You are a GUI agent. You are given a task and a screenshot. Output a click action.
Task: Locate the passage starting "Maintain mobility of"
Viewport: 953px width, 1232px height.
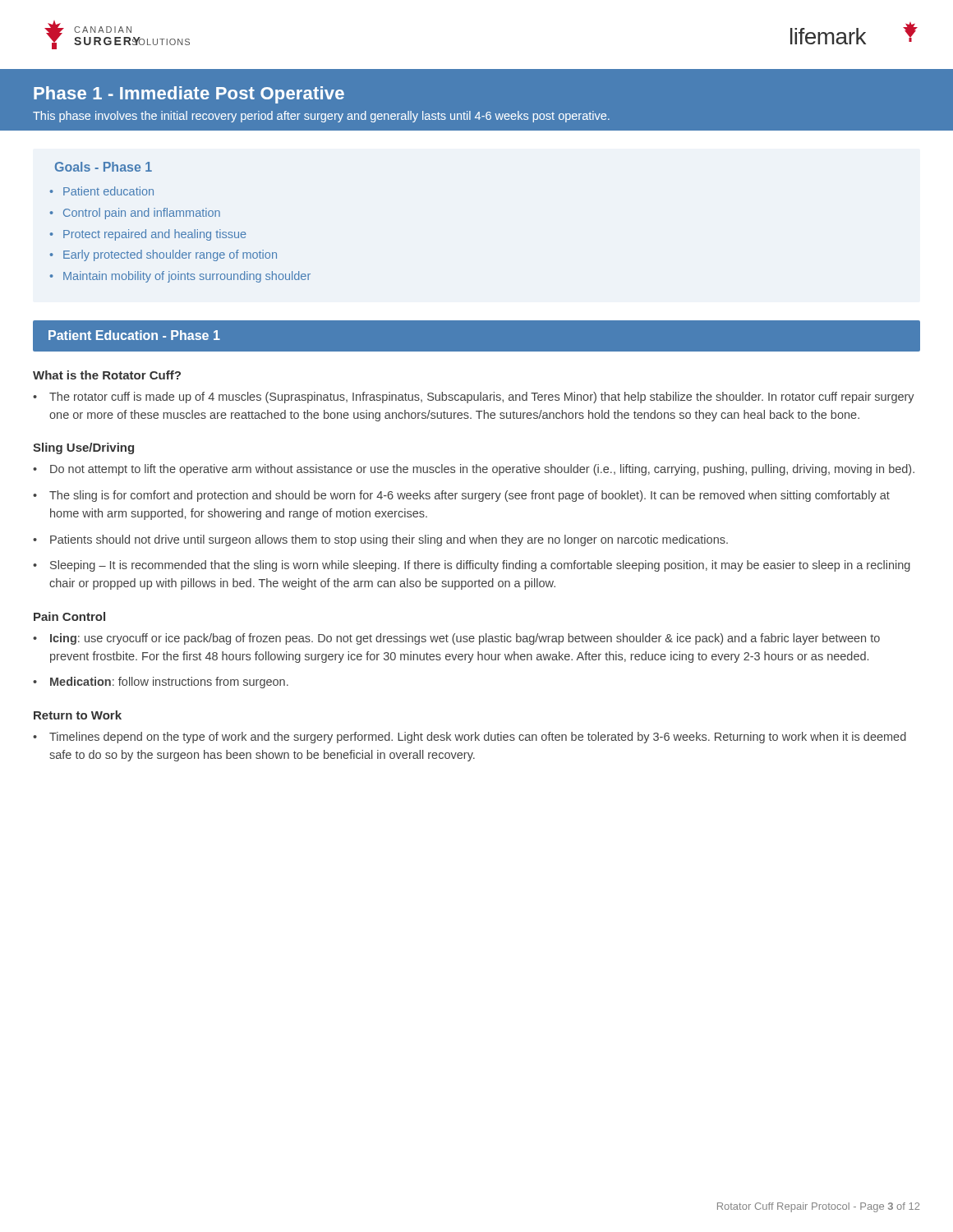187,276
